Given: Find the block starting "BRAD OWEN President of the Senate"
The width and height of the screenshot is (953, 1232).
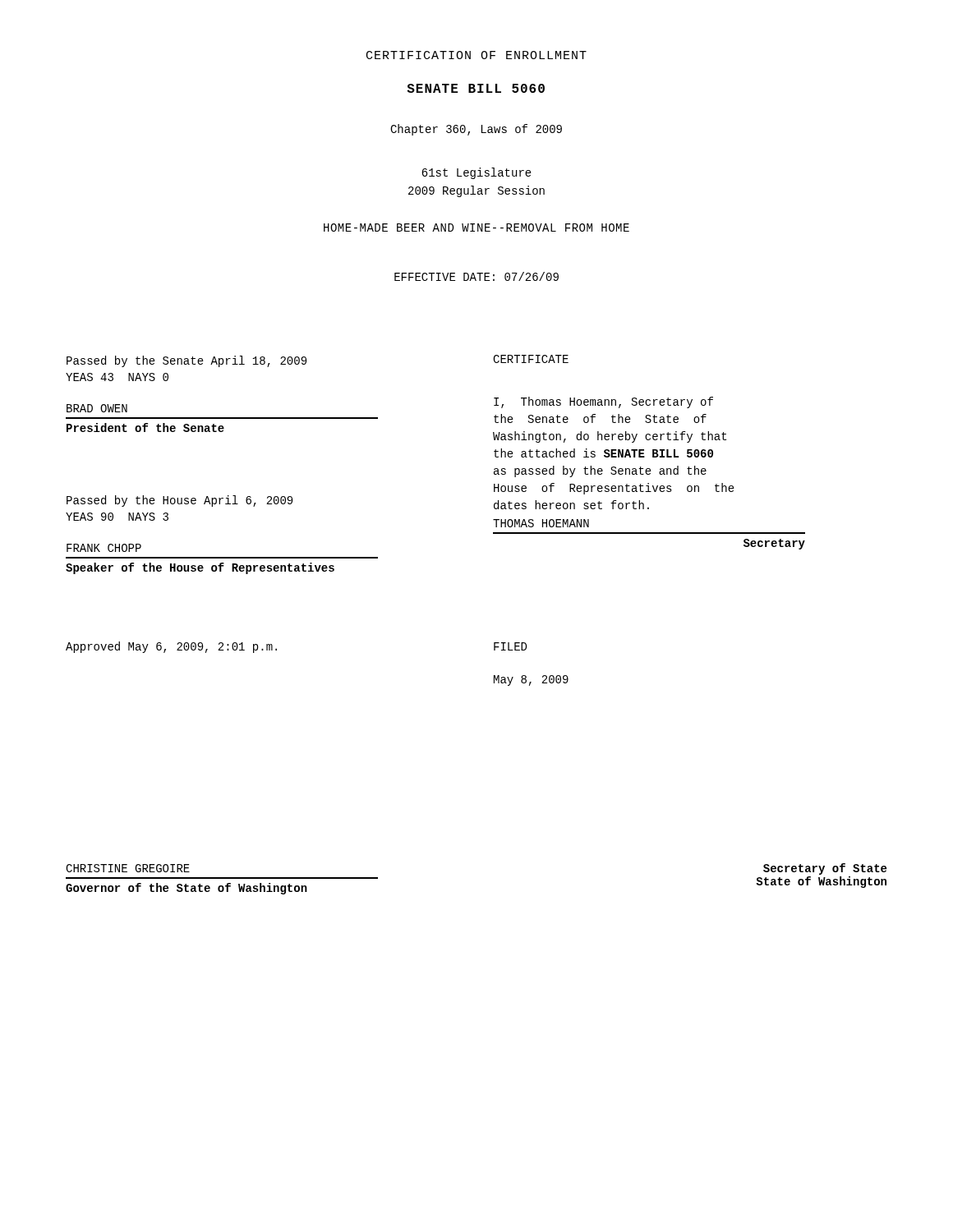Looking at the screenshot, I should (x=246, y=419).
